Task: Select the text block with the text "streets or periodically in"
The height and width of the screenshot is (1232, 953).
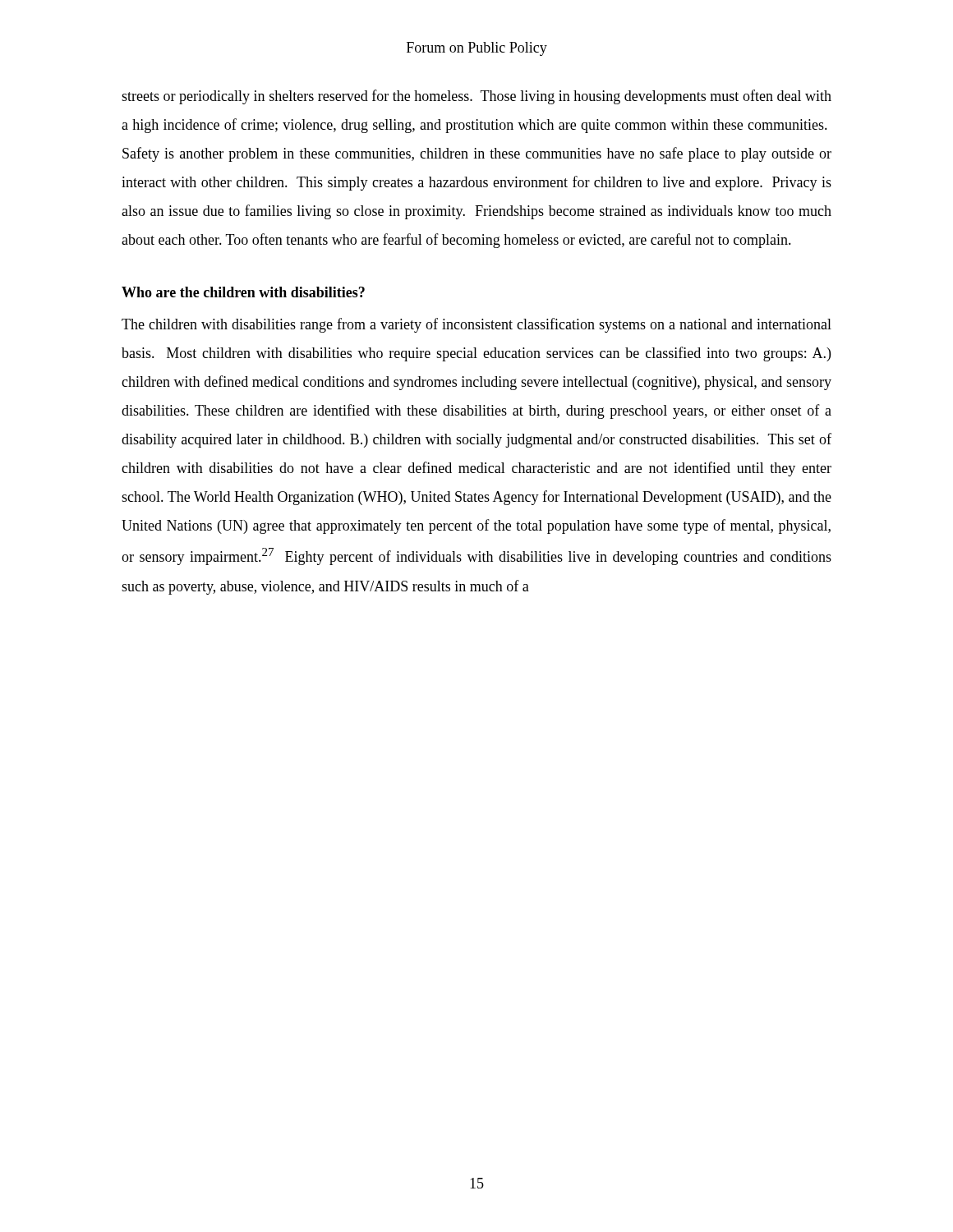Action: point(476,168)
